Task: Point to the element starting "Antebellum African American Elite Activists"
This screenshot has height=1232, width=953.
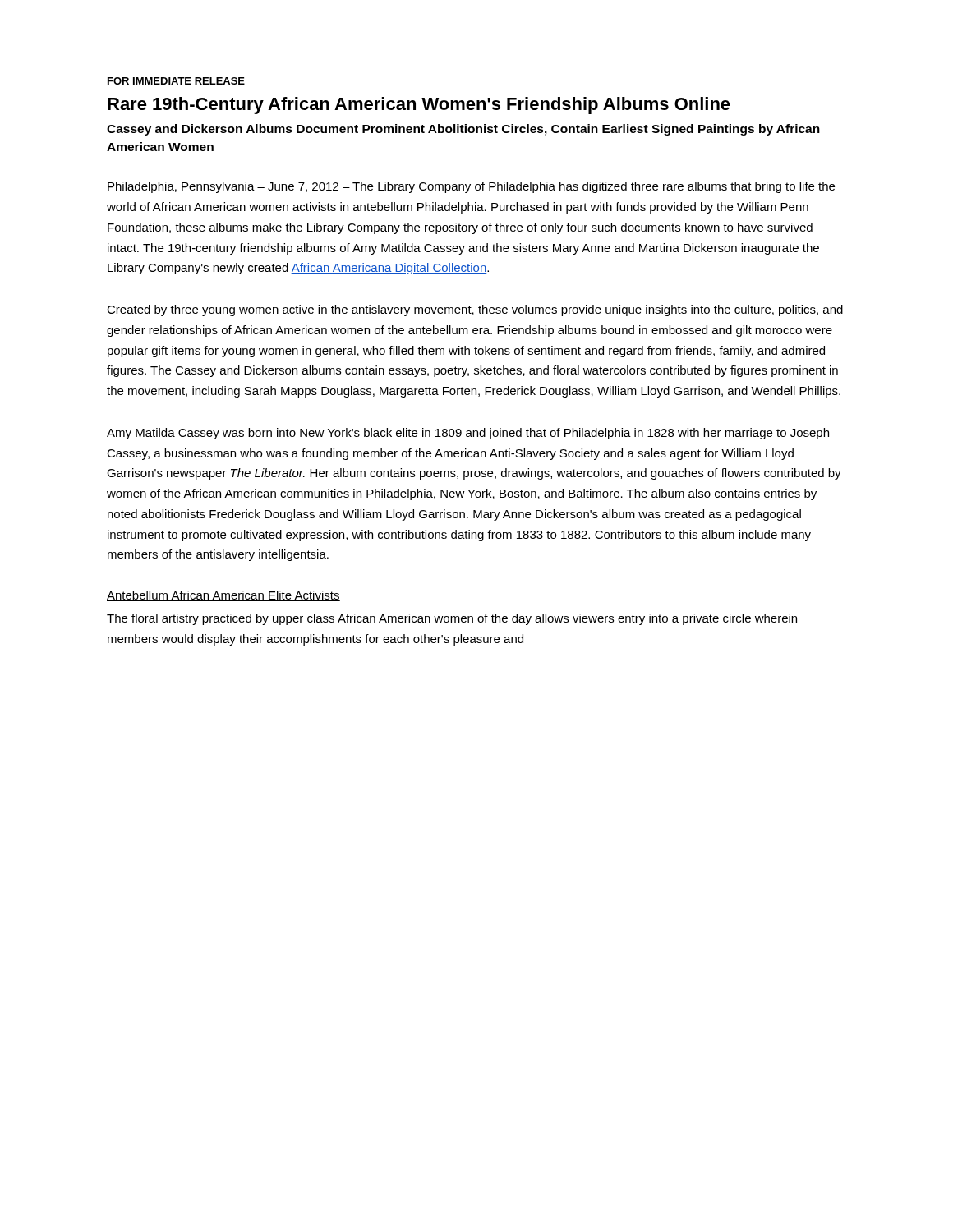Action: 223,595
